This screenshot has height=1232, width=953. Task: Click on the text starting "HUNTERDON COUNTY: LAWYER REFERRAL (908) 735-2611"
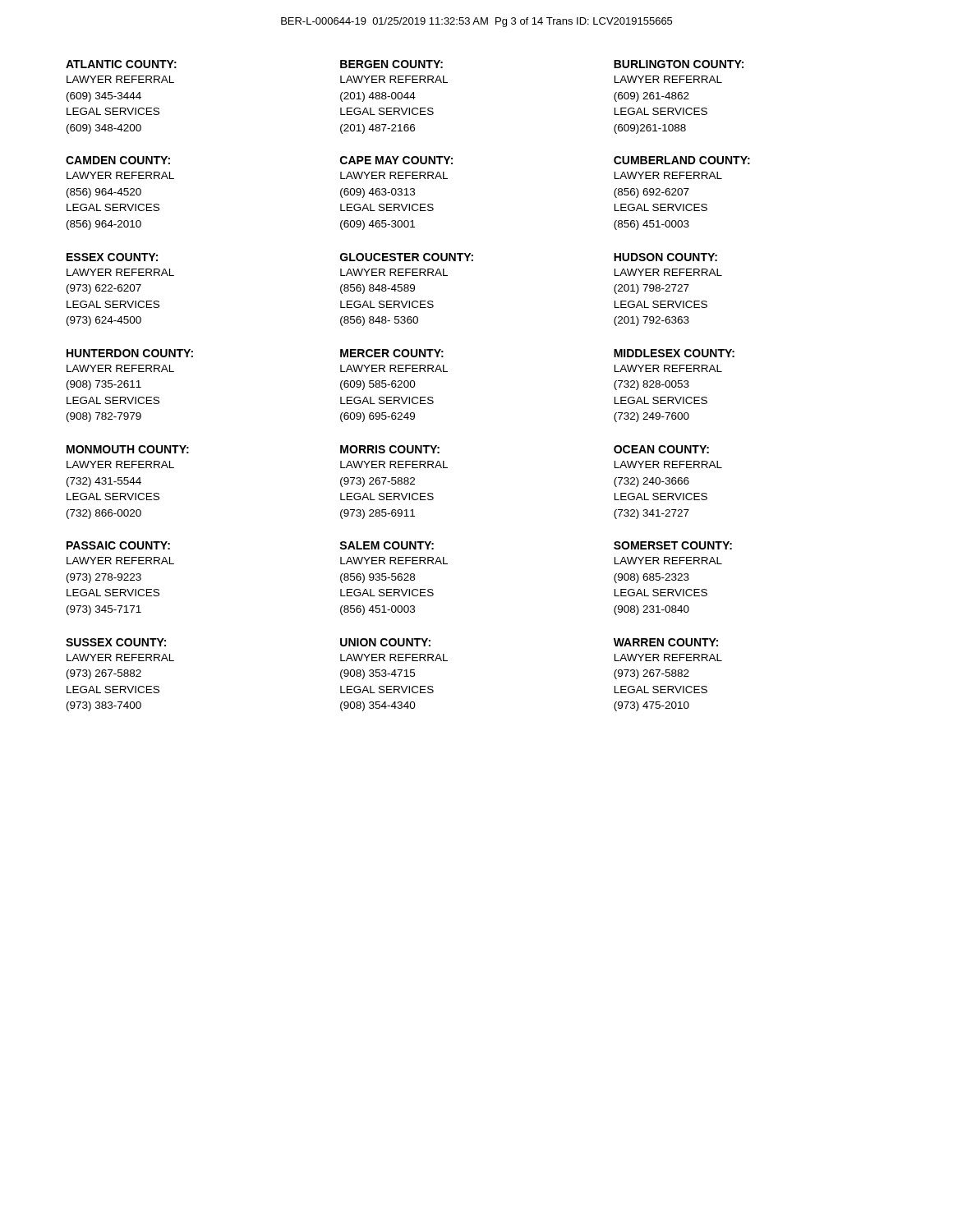coord(130,353)
